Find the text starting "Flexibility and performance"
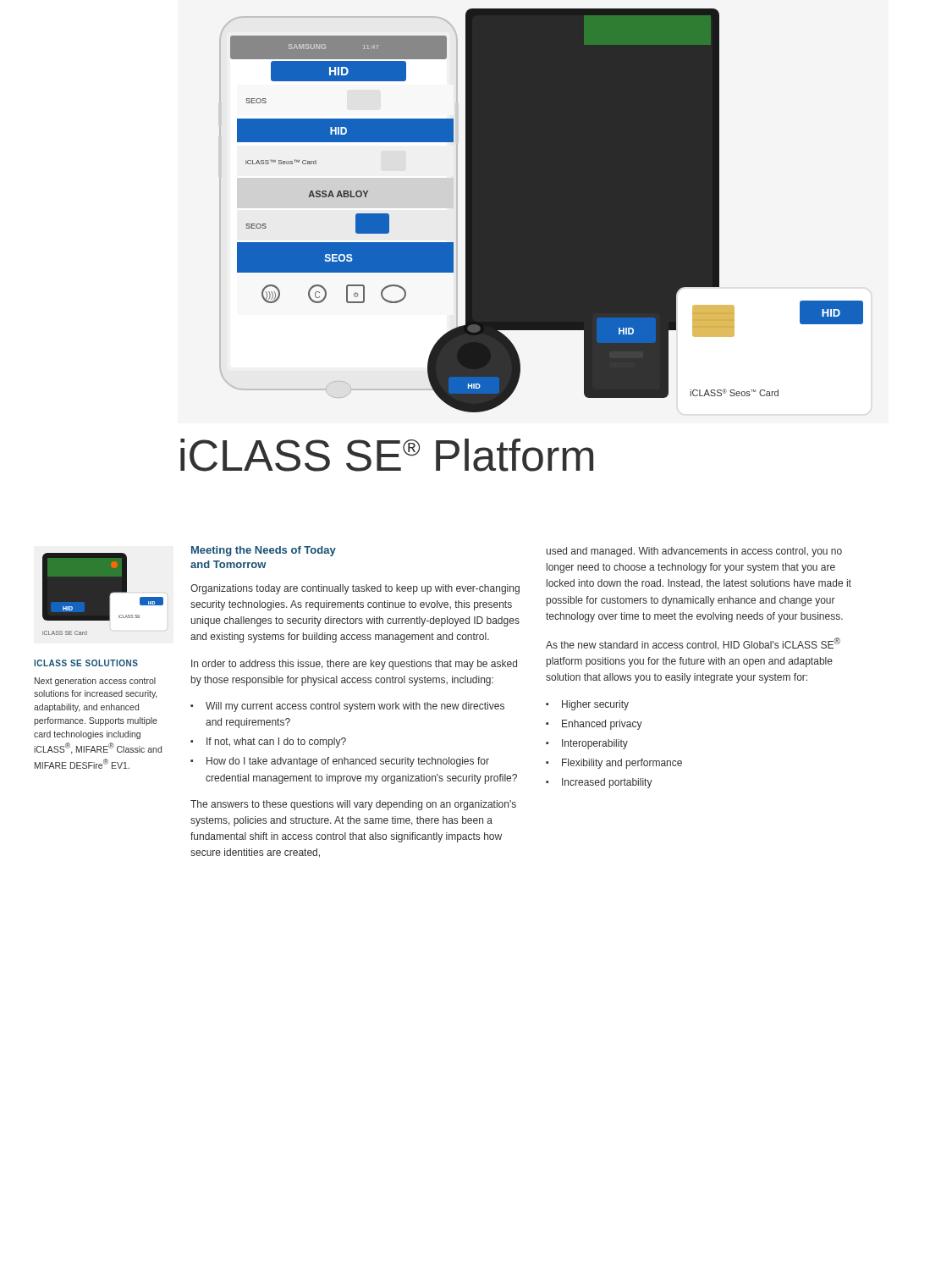 tap(614, 764)
